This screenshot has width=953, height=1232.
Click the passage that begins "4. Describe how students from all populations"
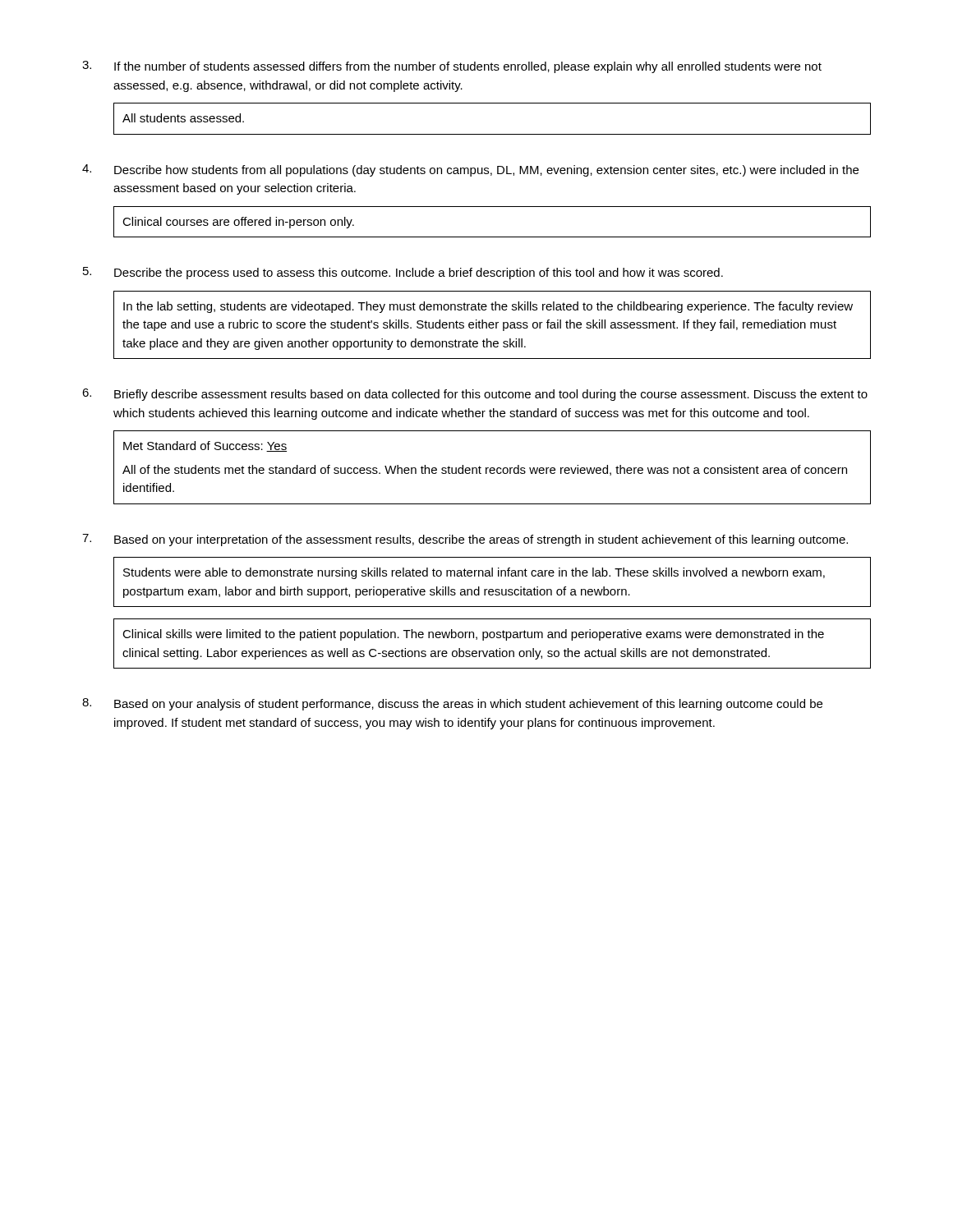[476, 205]
